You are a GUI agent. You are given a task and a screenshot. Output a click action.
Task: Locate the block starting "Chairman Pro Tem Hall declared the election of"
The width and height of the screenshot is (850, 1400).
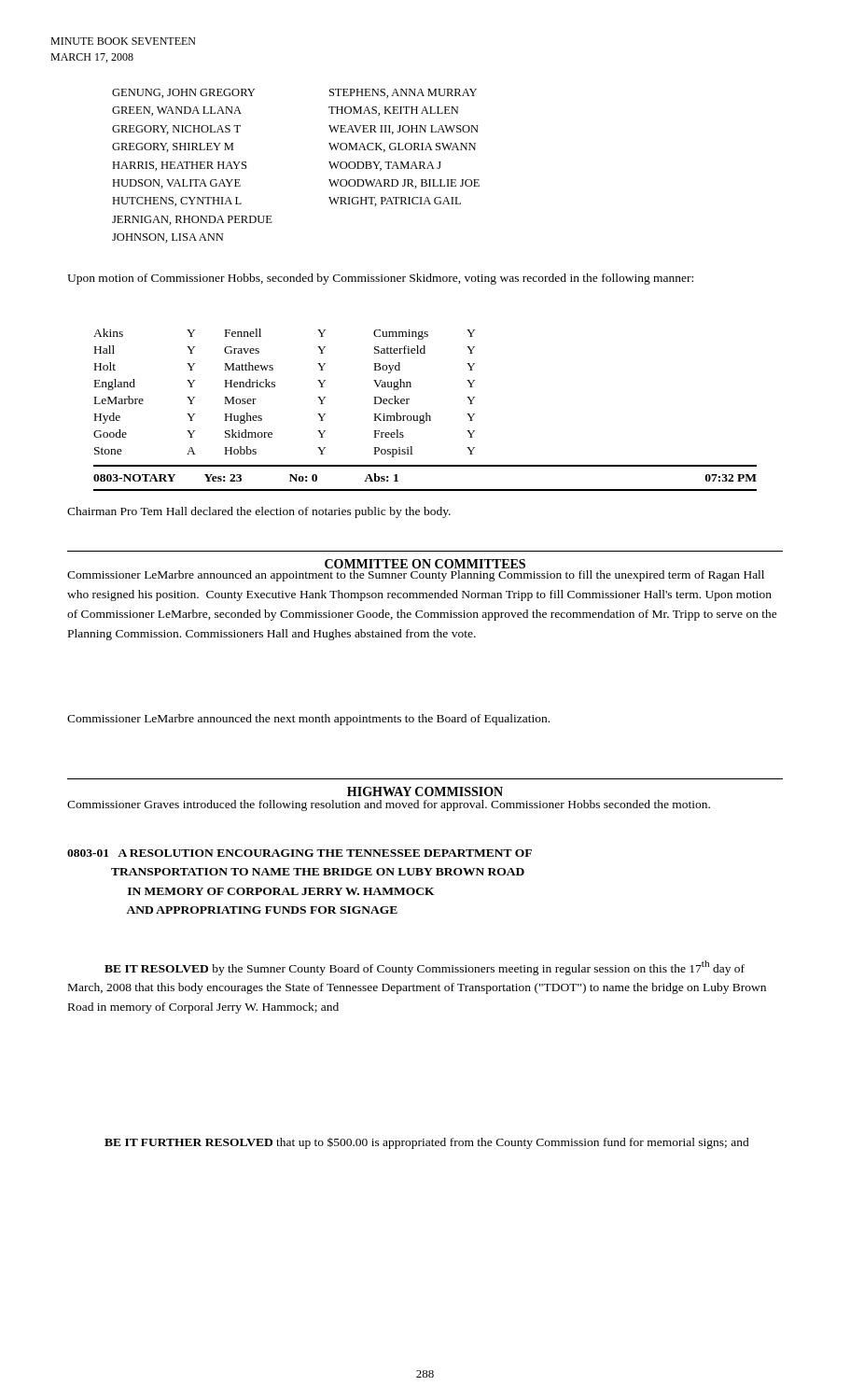tap(259, 511)
